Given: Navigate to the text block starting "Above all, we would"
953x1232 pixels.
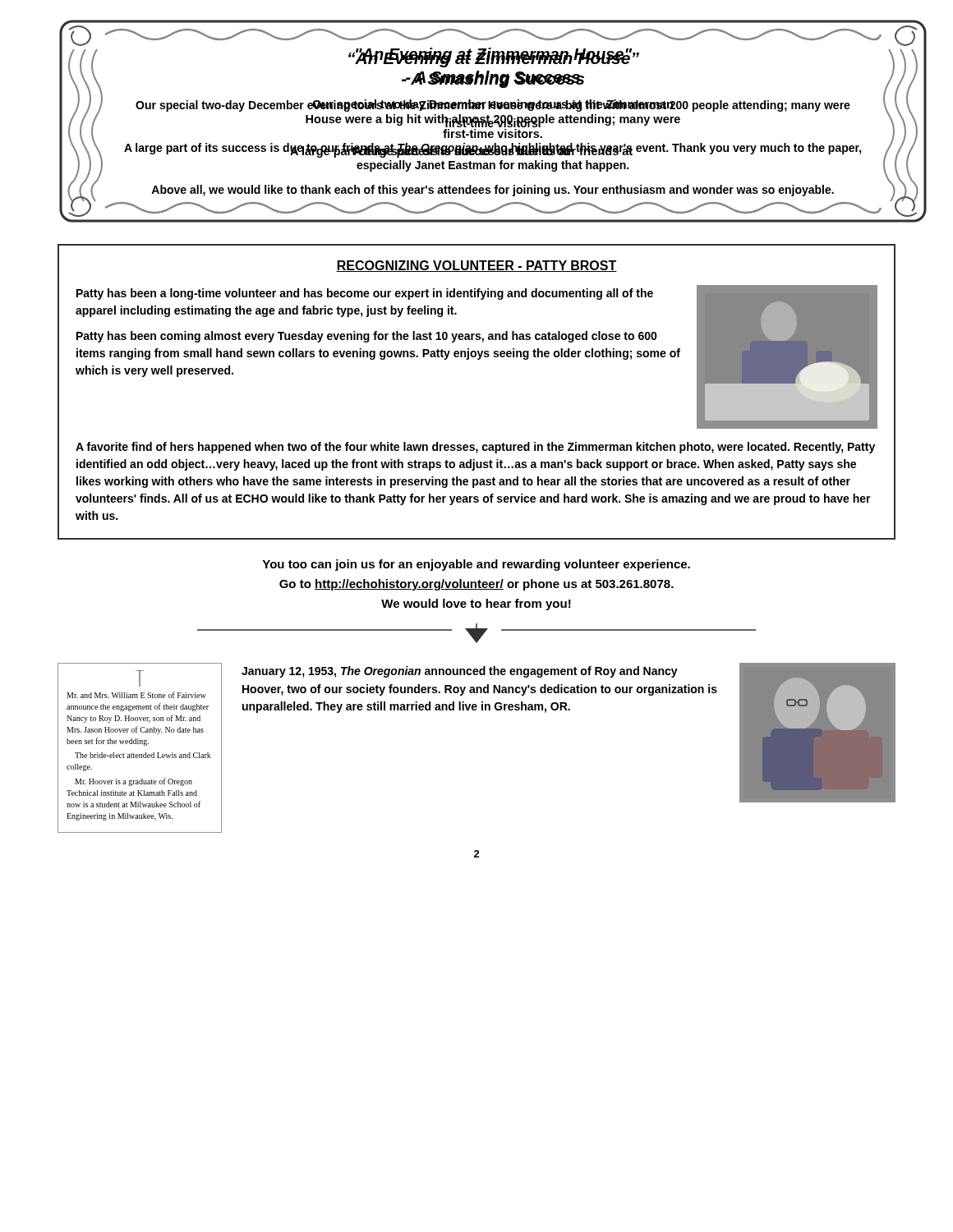Looking at the screenshot, I should pos(493,190).
